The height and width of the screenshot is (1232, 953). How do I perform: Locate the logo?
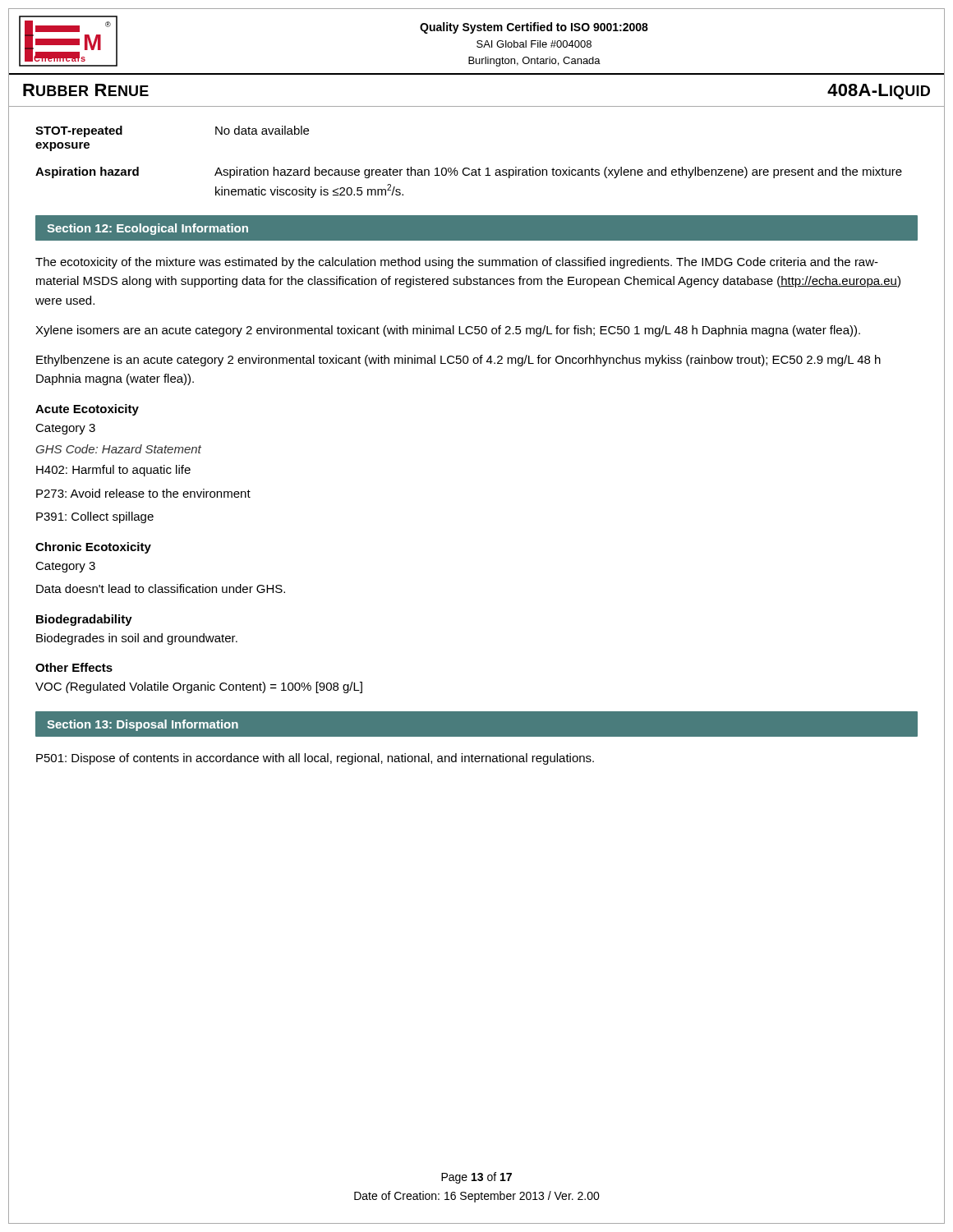(68, 42)
